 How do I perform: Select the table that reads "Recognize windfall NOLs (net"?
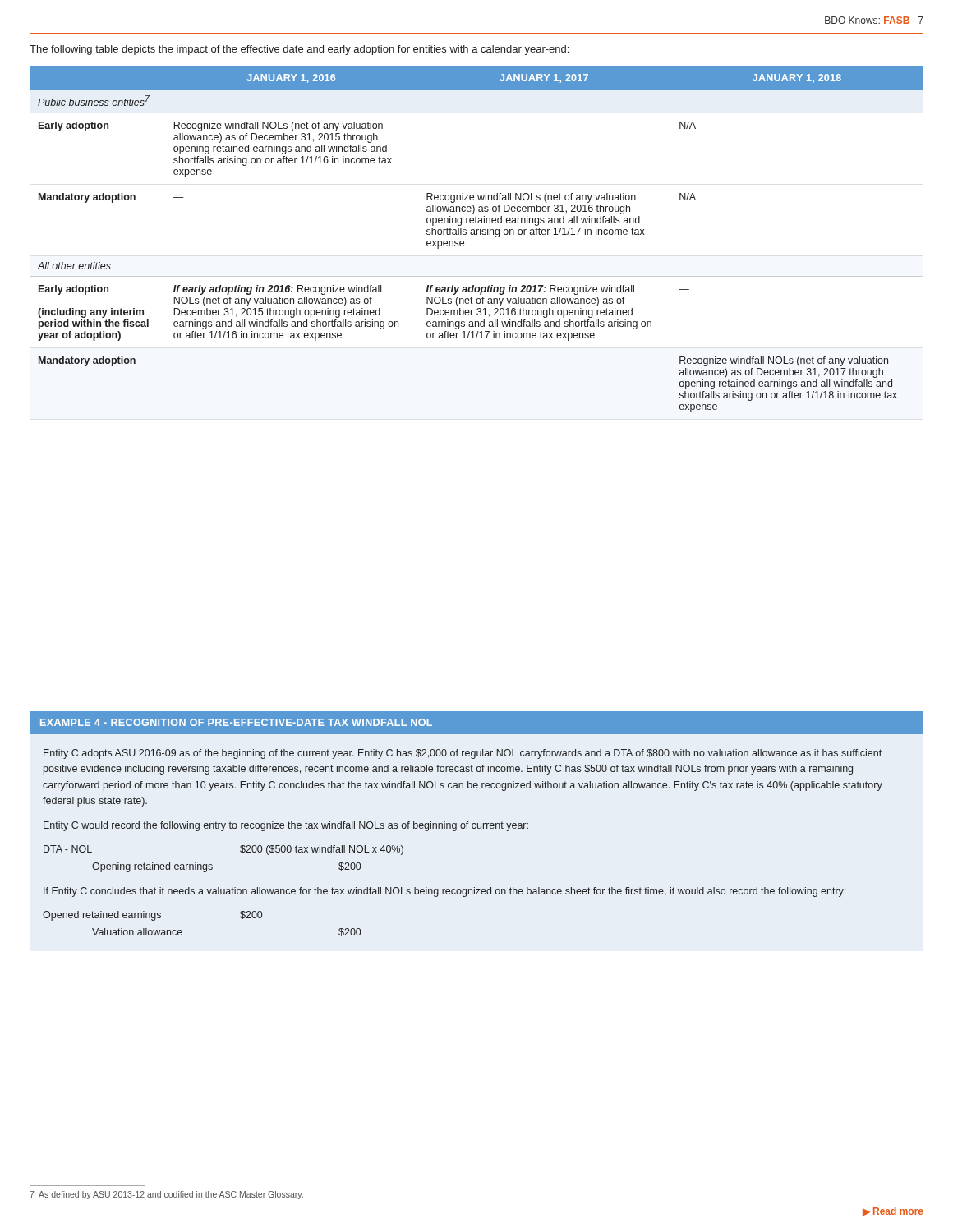point(476,243)
